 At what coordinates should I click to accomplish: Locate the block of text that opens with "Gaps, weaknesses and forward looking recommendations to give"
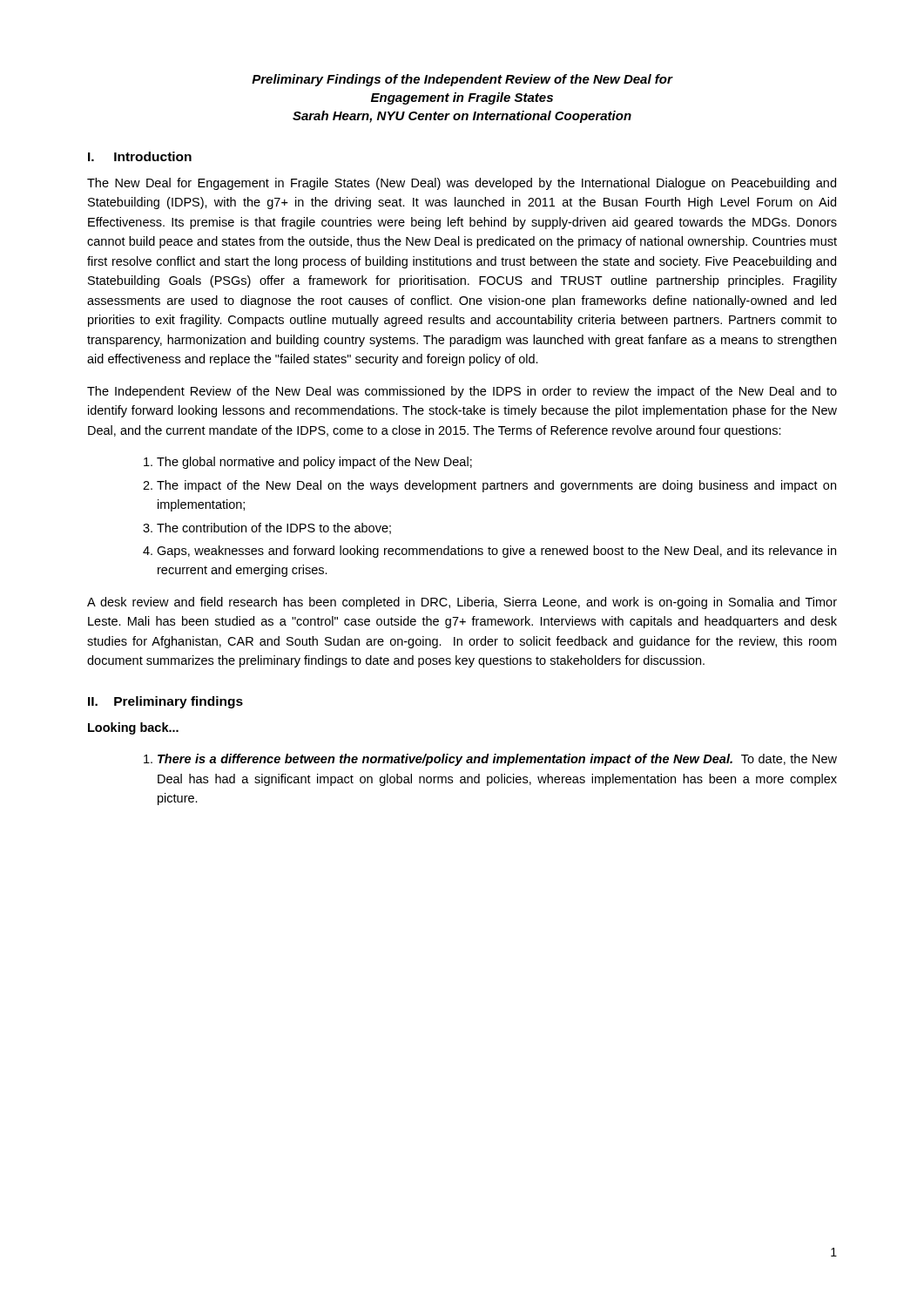click(497, 560)
